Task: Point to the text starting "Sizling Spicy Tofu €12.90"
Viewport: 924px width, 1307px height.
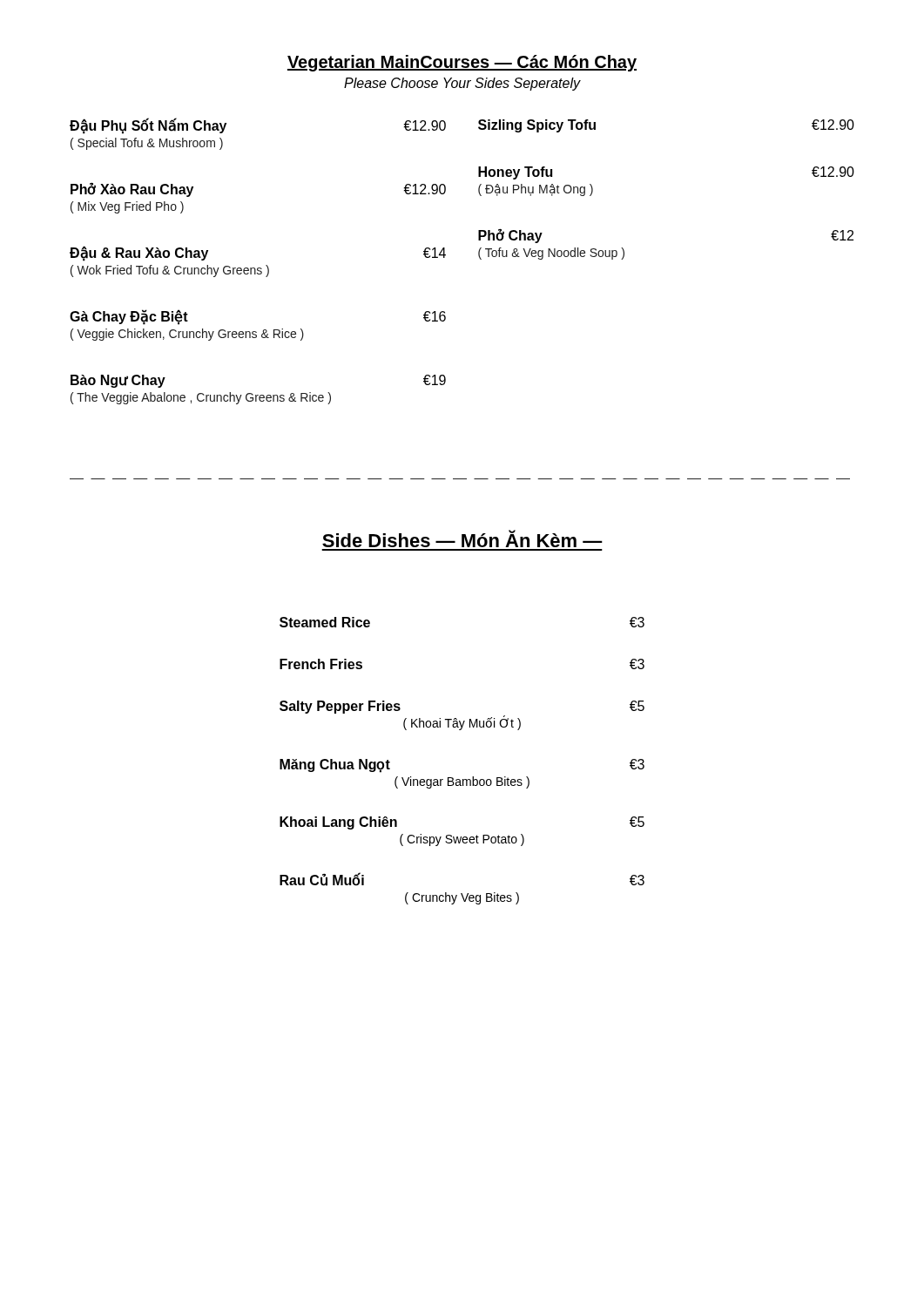Action: (539, 126)
